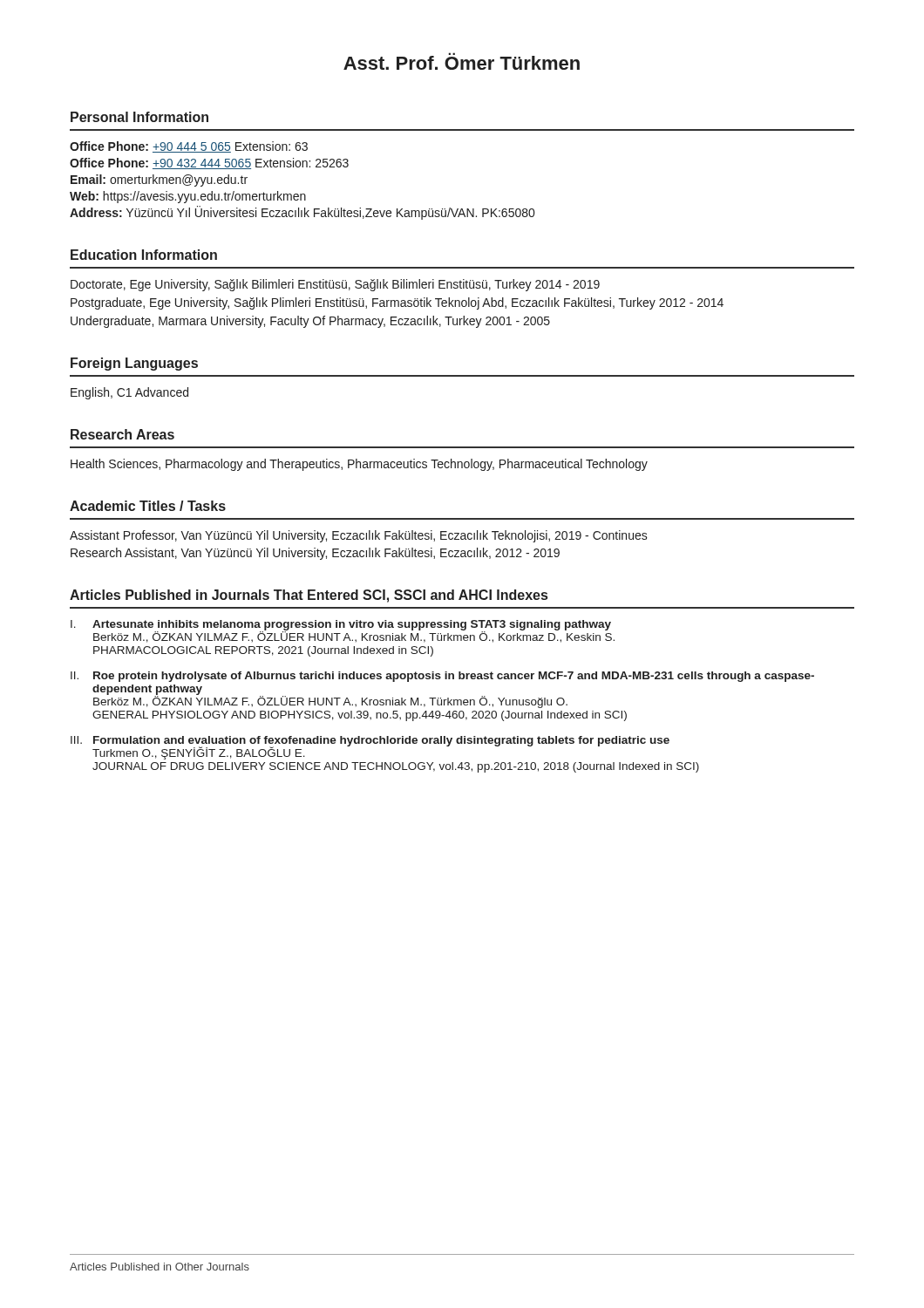
Task: Click on the block starting "Foreign Languages"
Action: pos(462,366)
